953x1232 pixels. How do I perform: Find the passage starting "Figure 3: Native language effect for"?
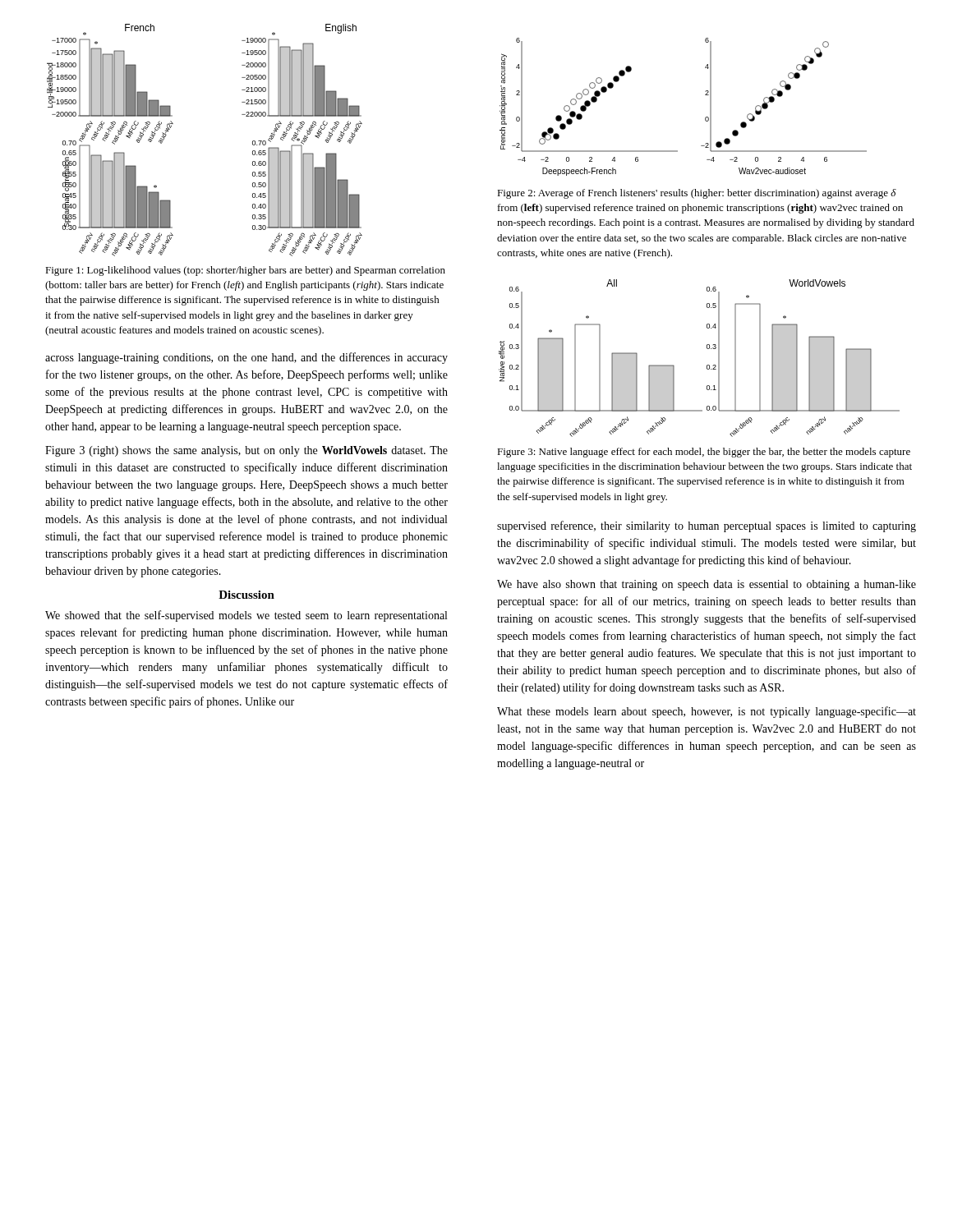(x=705, y=474)
